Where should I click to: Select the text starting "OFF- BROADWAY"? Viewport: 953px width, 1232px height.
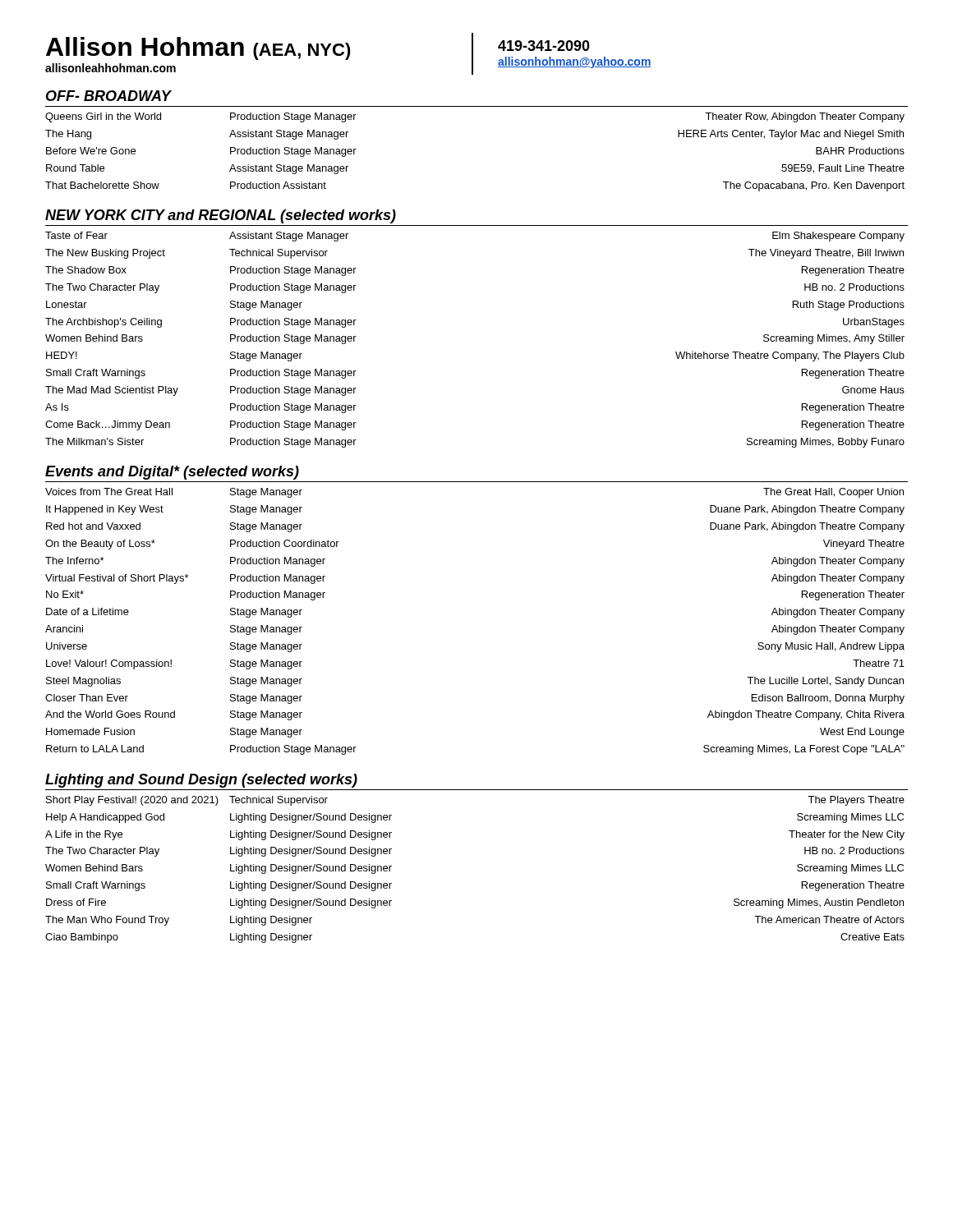point(476,98)
